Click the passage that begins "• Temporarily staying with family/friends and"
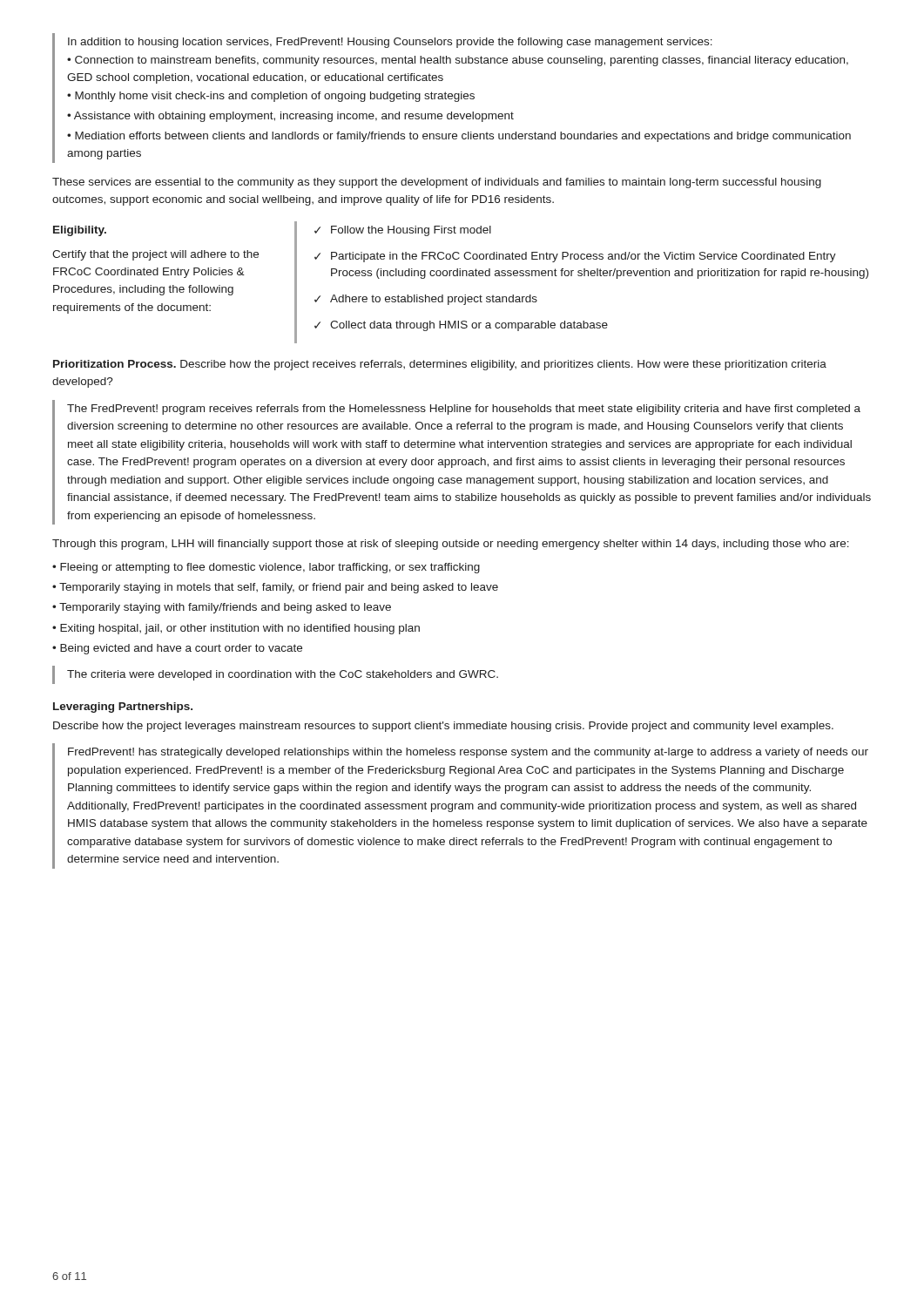The image size is (924, 1307). (222, 607)
